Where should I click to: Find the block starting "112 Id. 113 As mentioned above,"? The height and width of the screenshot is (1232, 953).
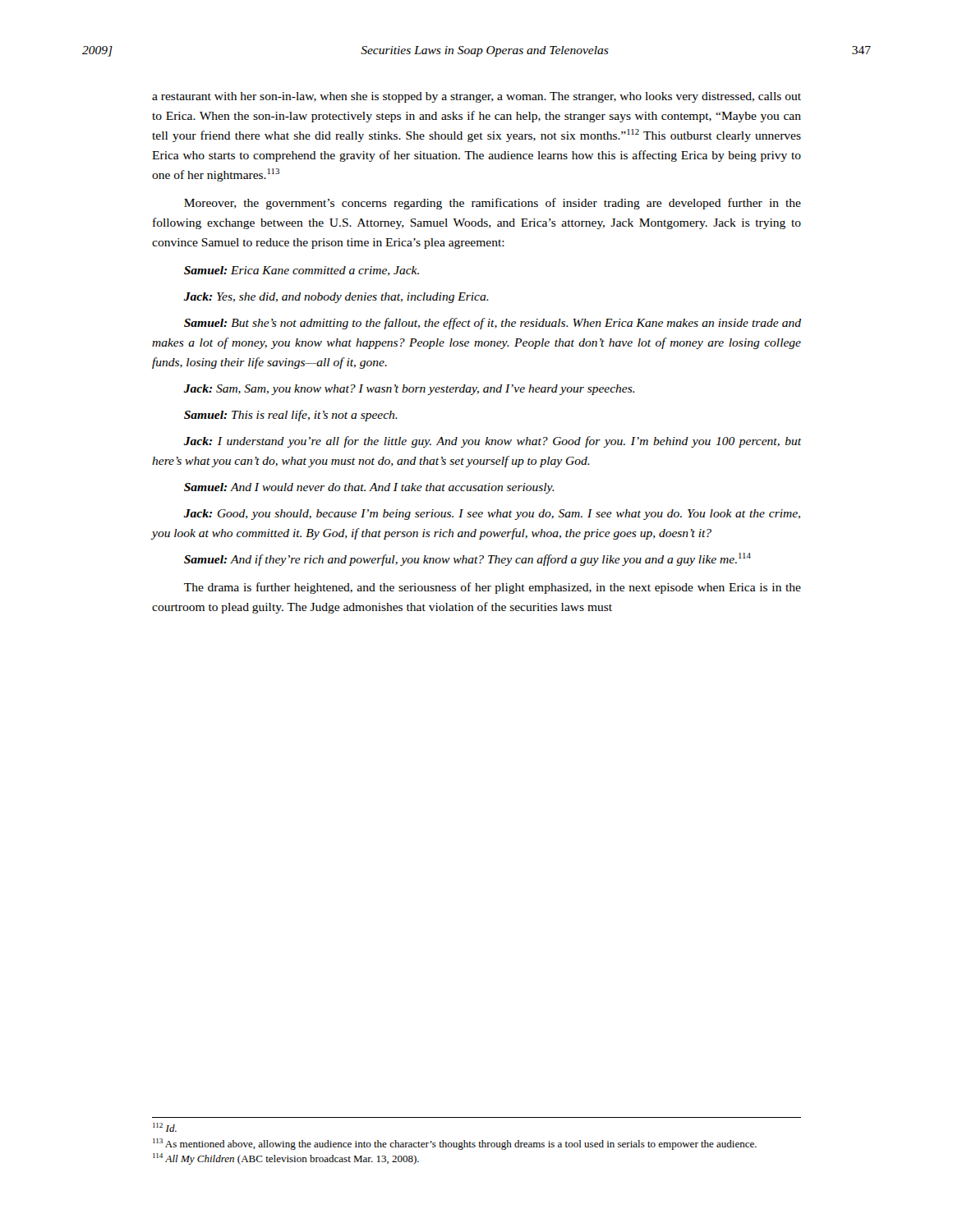click(476, 1144)
